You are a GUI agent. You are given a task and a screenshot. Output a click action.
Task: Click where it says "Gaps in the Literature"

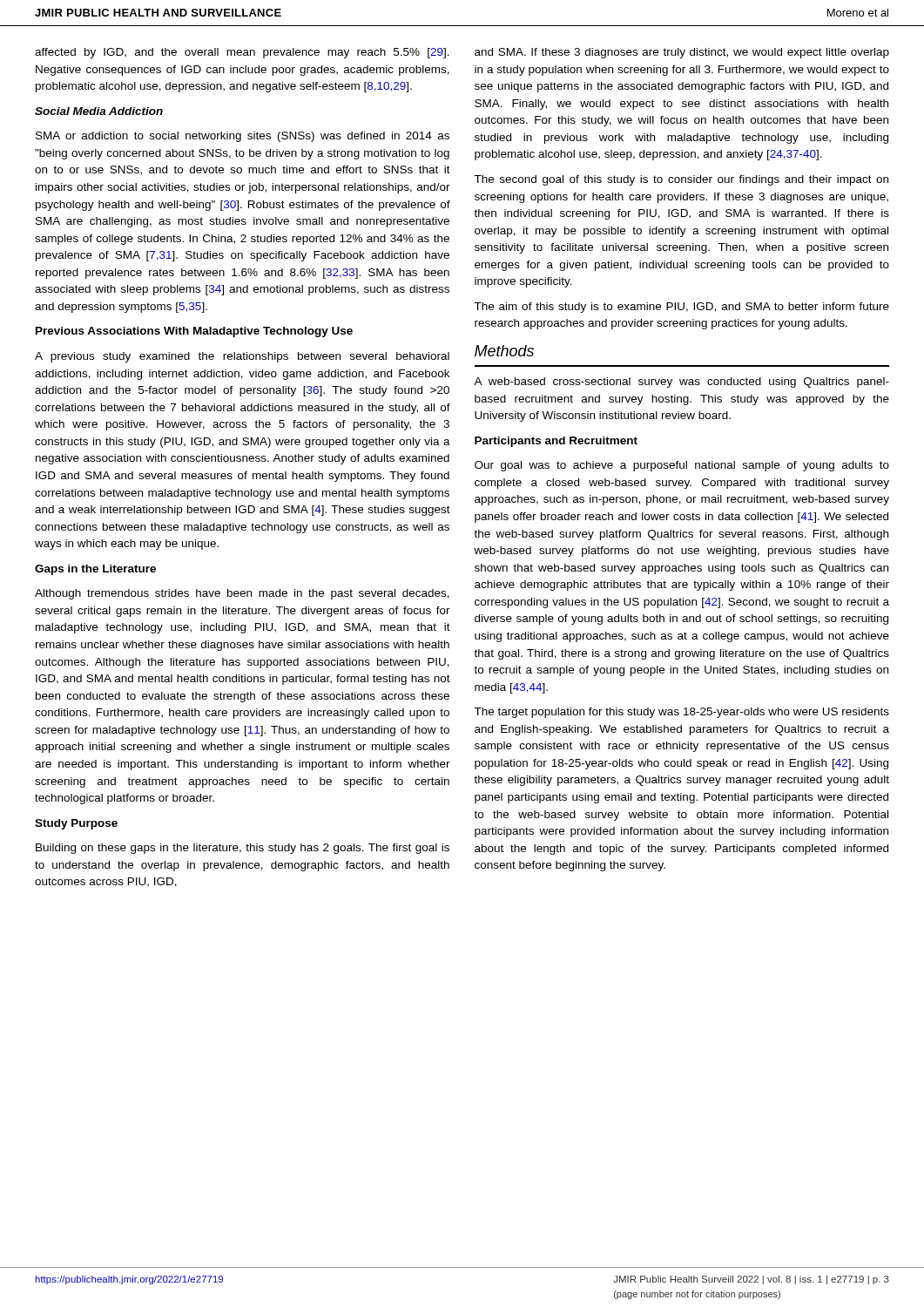pos(95,570)
